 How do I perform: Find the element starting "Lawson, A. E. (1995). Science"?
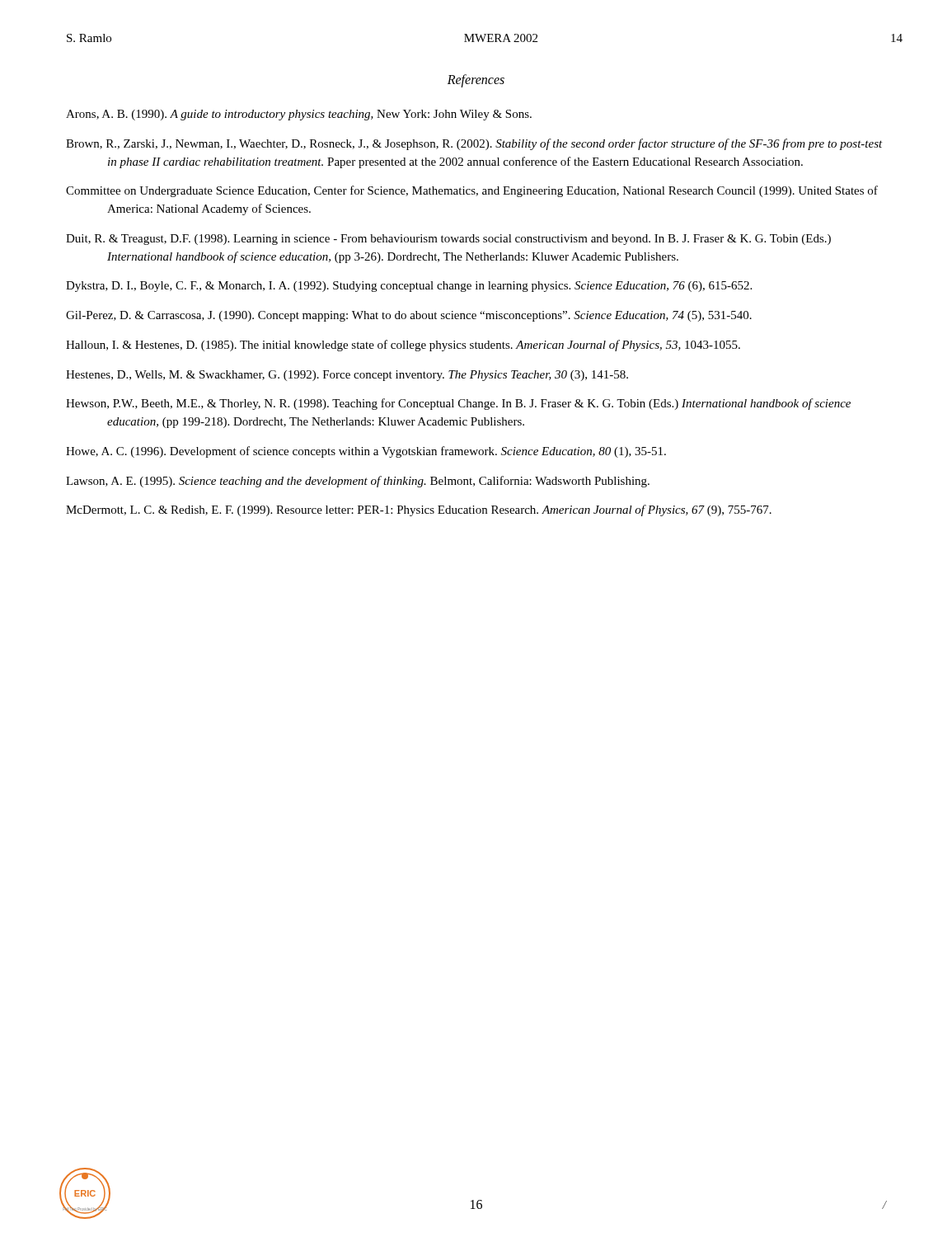[358, 480]
